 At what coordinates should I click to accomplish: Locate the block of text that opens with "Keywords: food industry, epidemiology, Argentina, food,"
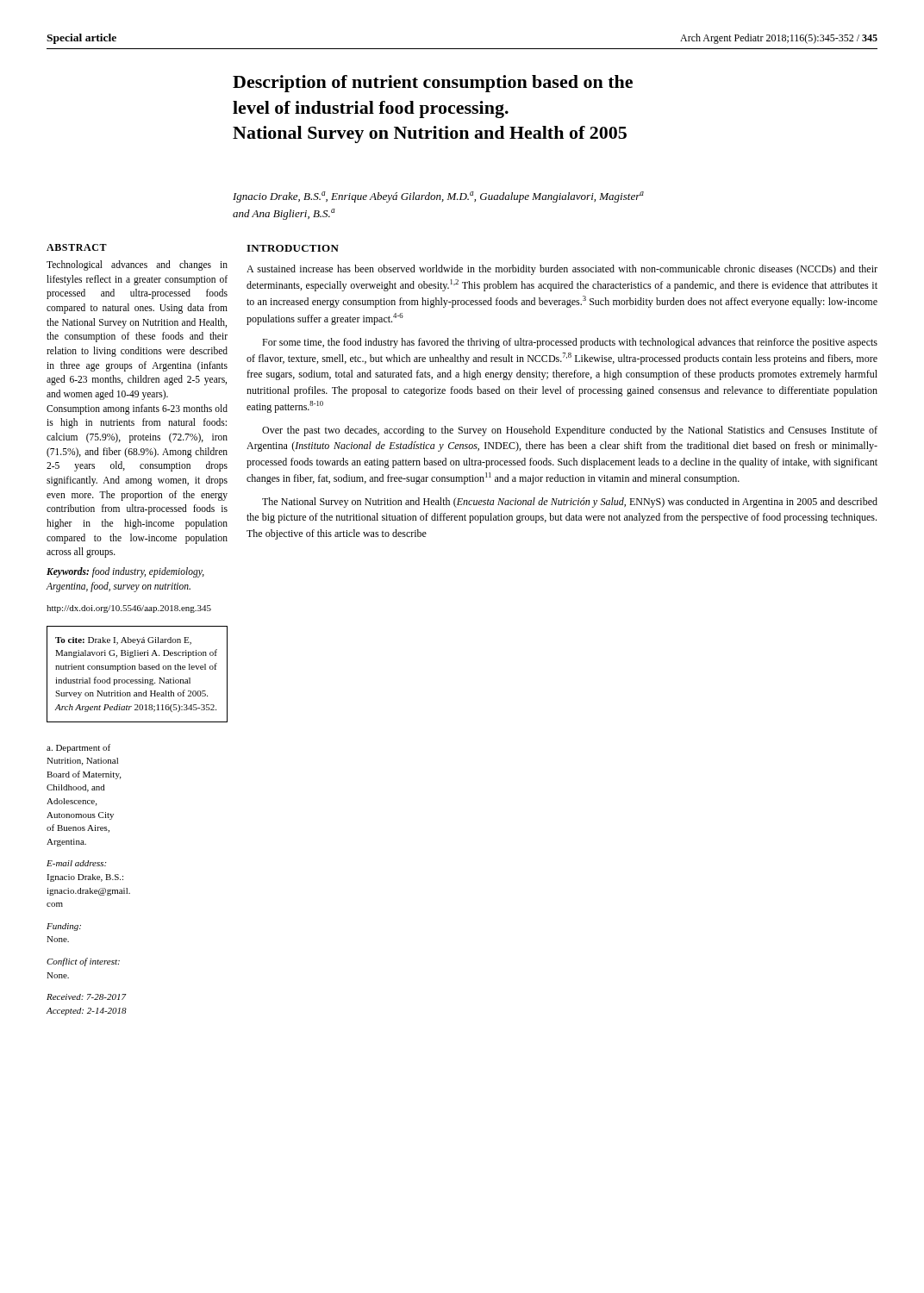[137, 579]
